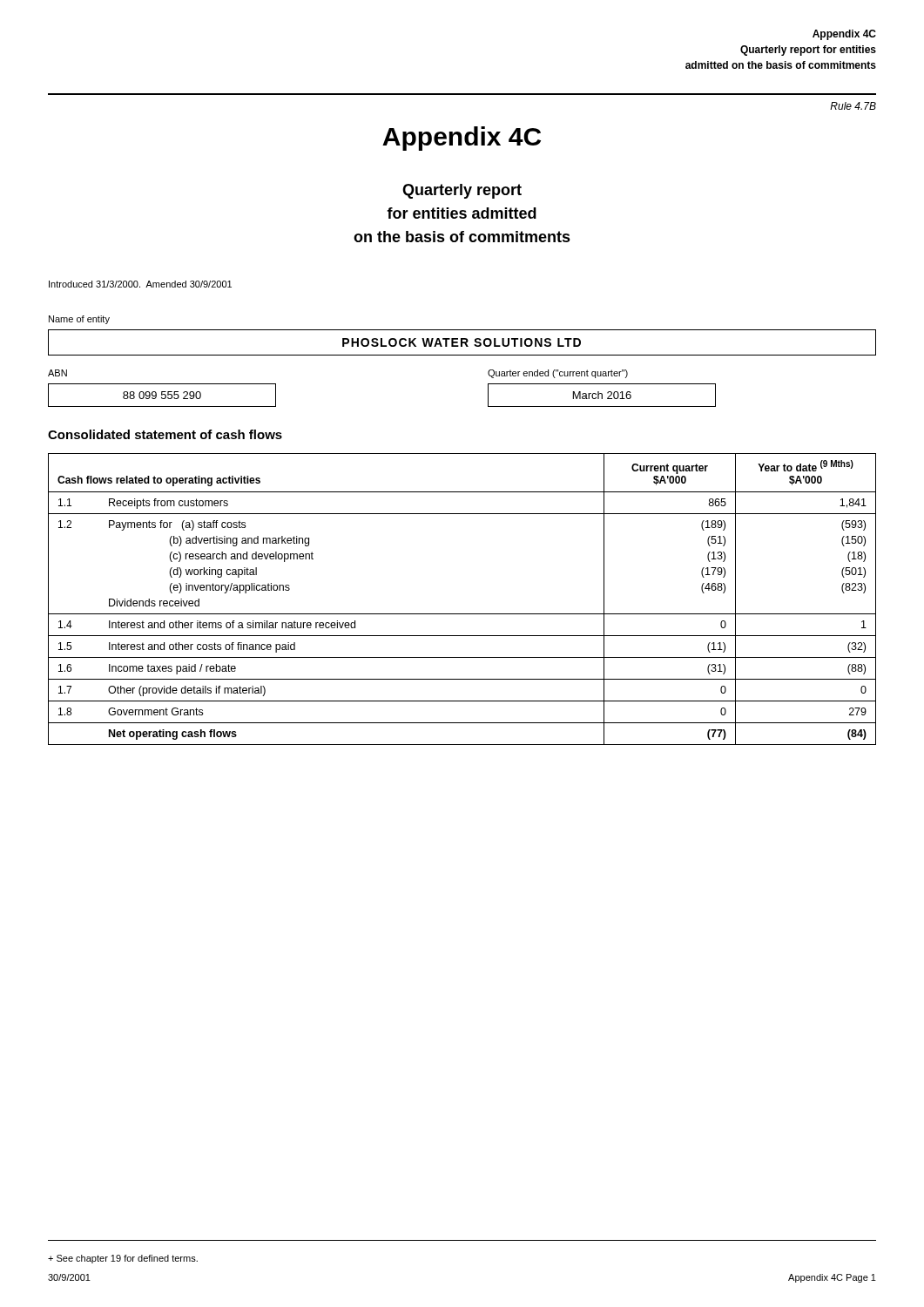Click on the table containing "PHOSLOCK WATER SOLUTIONS LTD"
Viewport: 924px width, 1307px height.
(462, 342)
